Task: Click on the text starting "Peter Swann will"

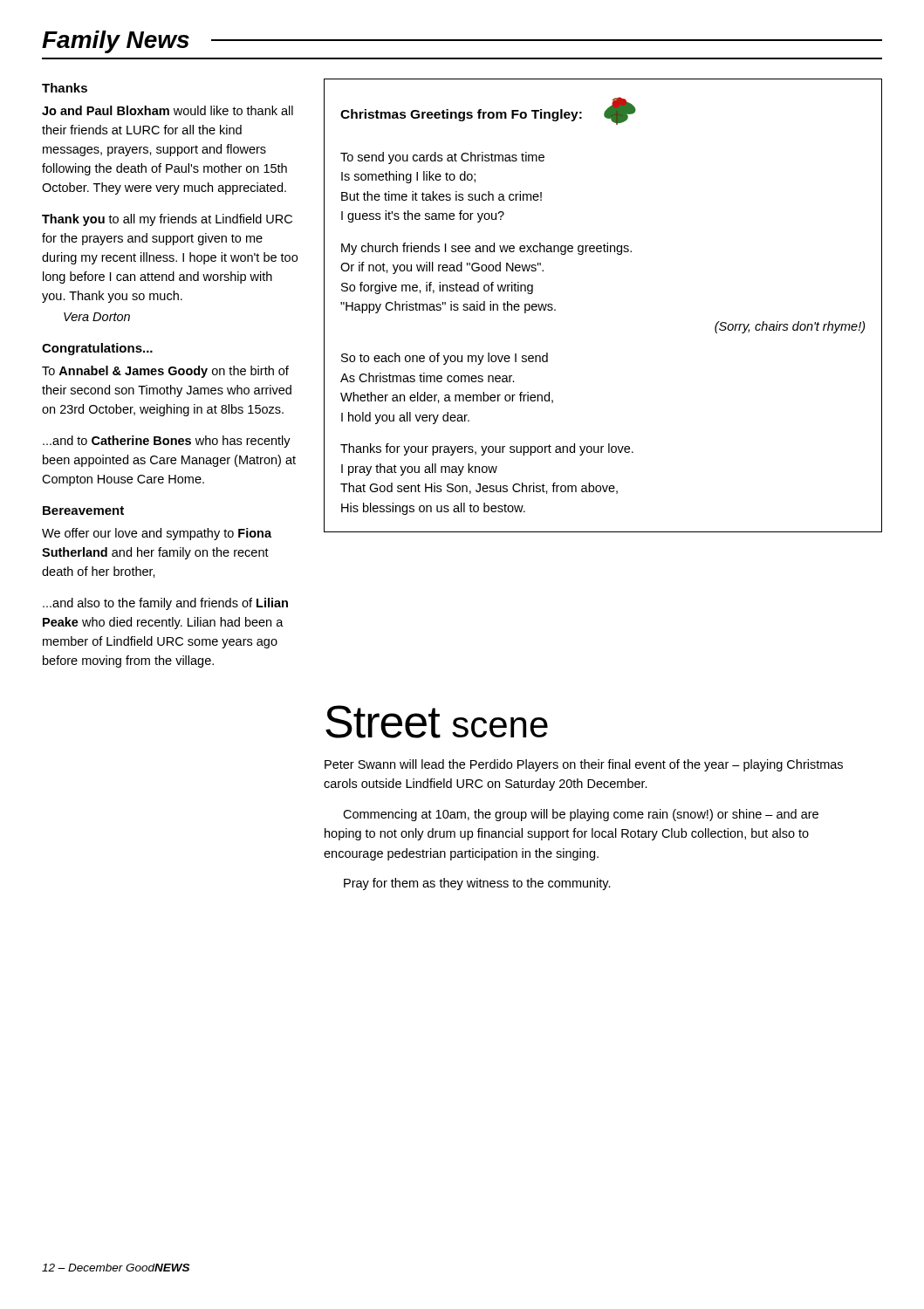Action: point(590,824)
